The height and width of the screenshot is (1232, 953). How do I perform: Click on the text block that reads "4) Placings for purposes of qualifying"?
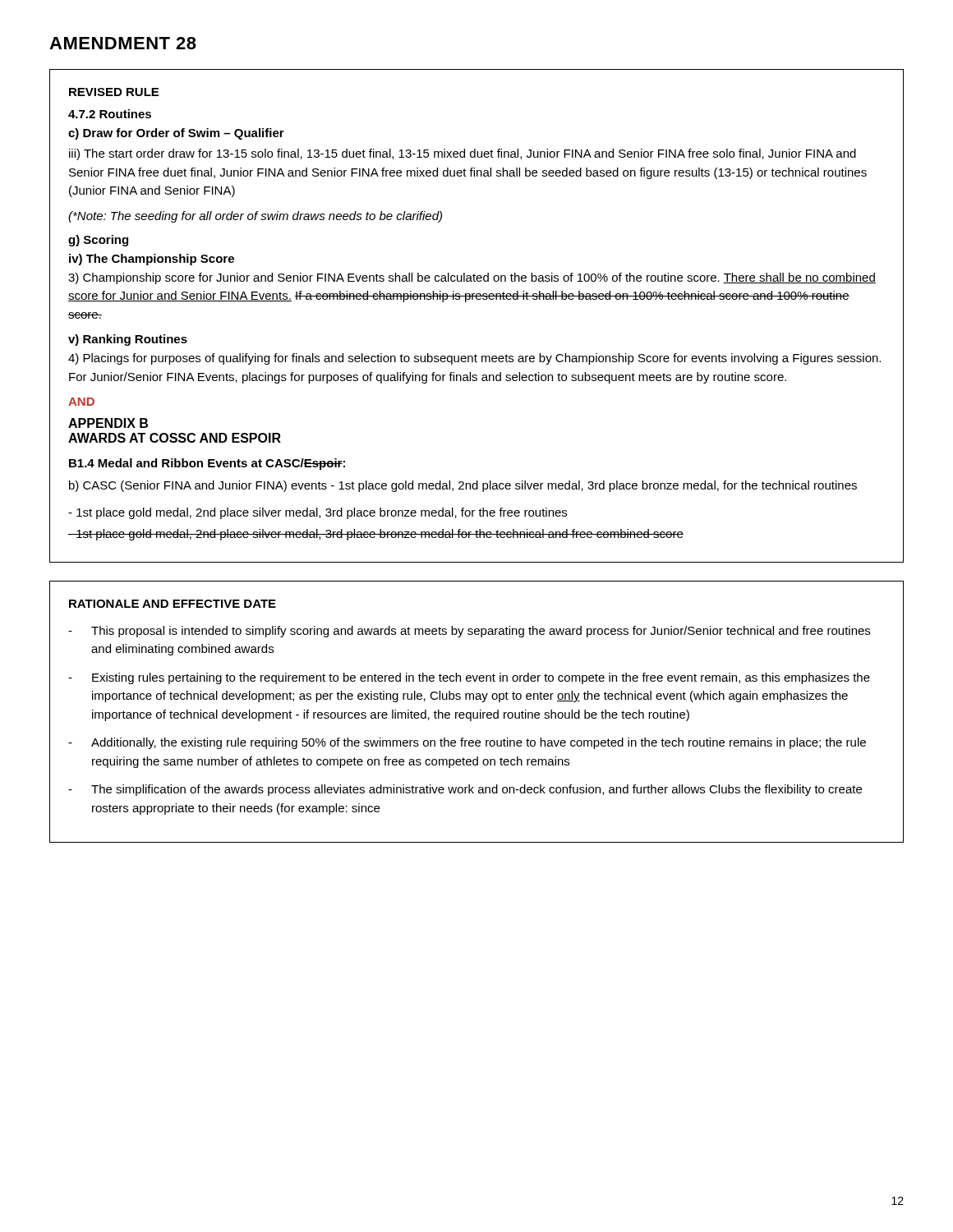coord(475,367)
